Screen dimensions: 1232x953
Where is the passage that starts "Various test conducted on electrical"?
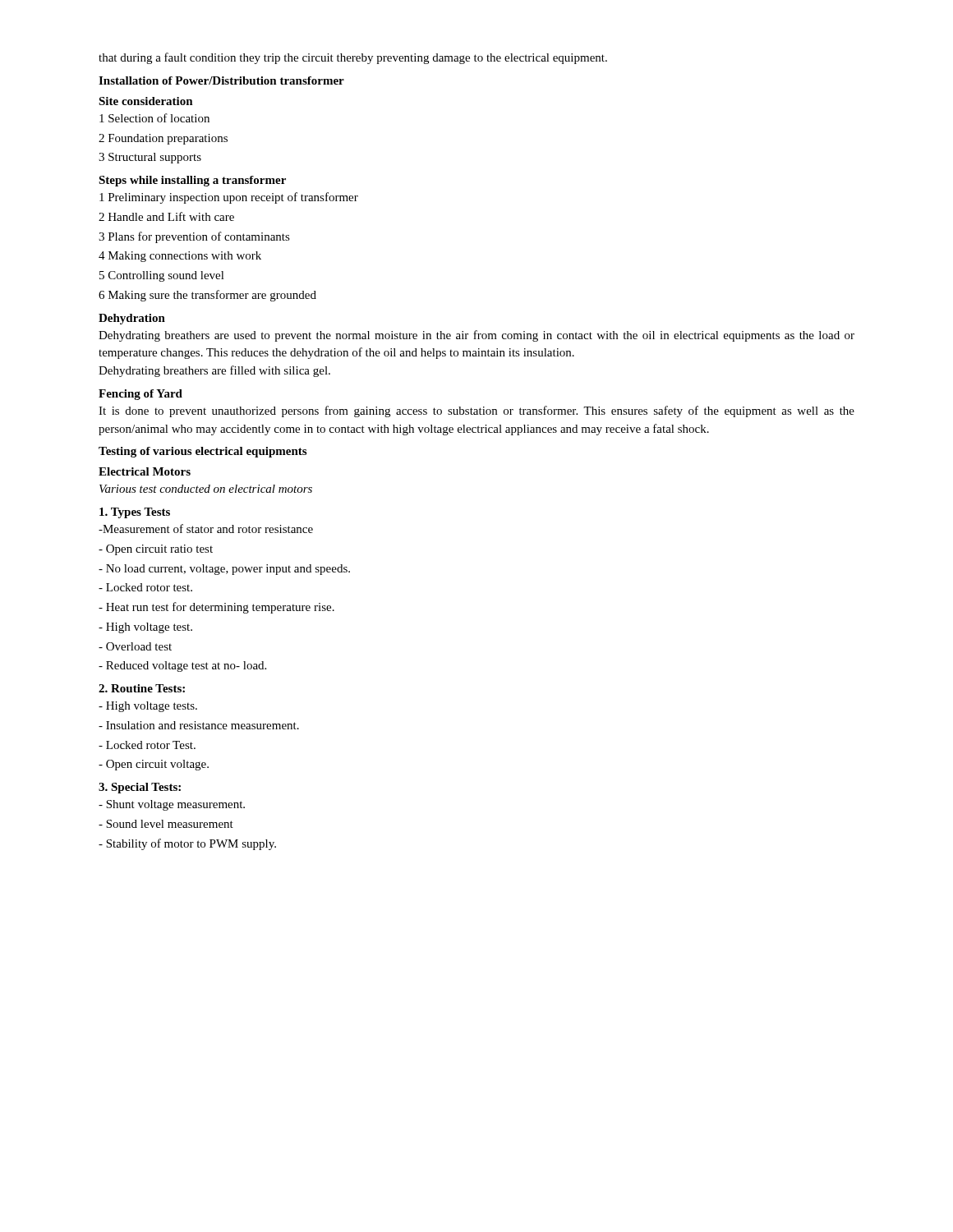pos(206,489)
